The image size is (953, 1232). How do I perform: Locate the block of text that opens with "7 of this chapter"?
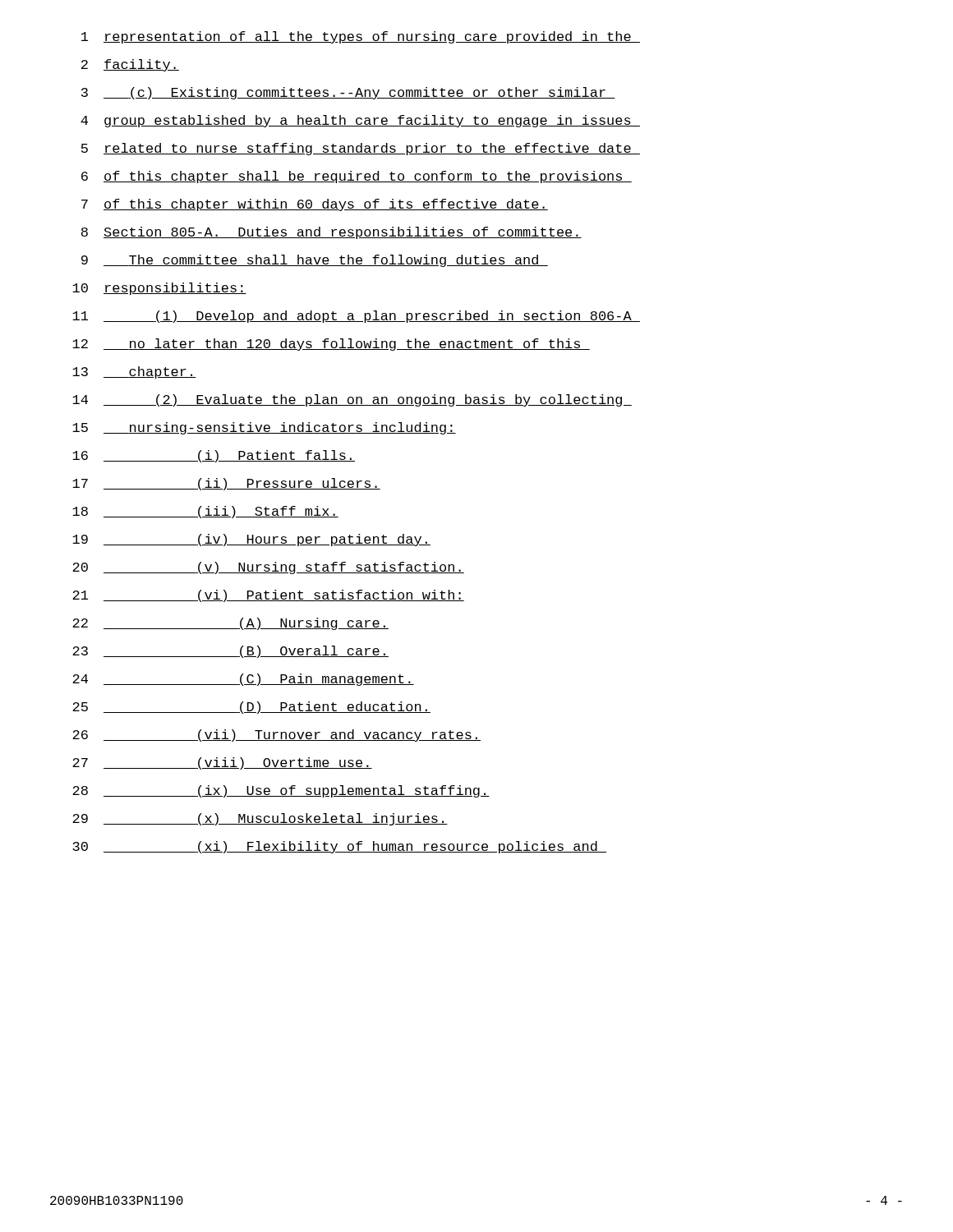coord(298,205)
